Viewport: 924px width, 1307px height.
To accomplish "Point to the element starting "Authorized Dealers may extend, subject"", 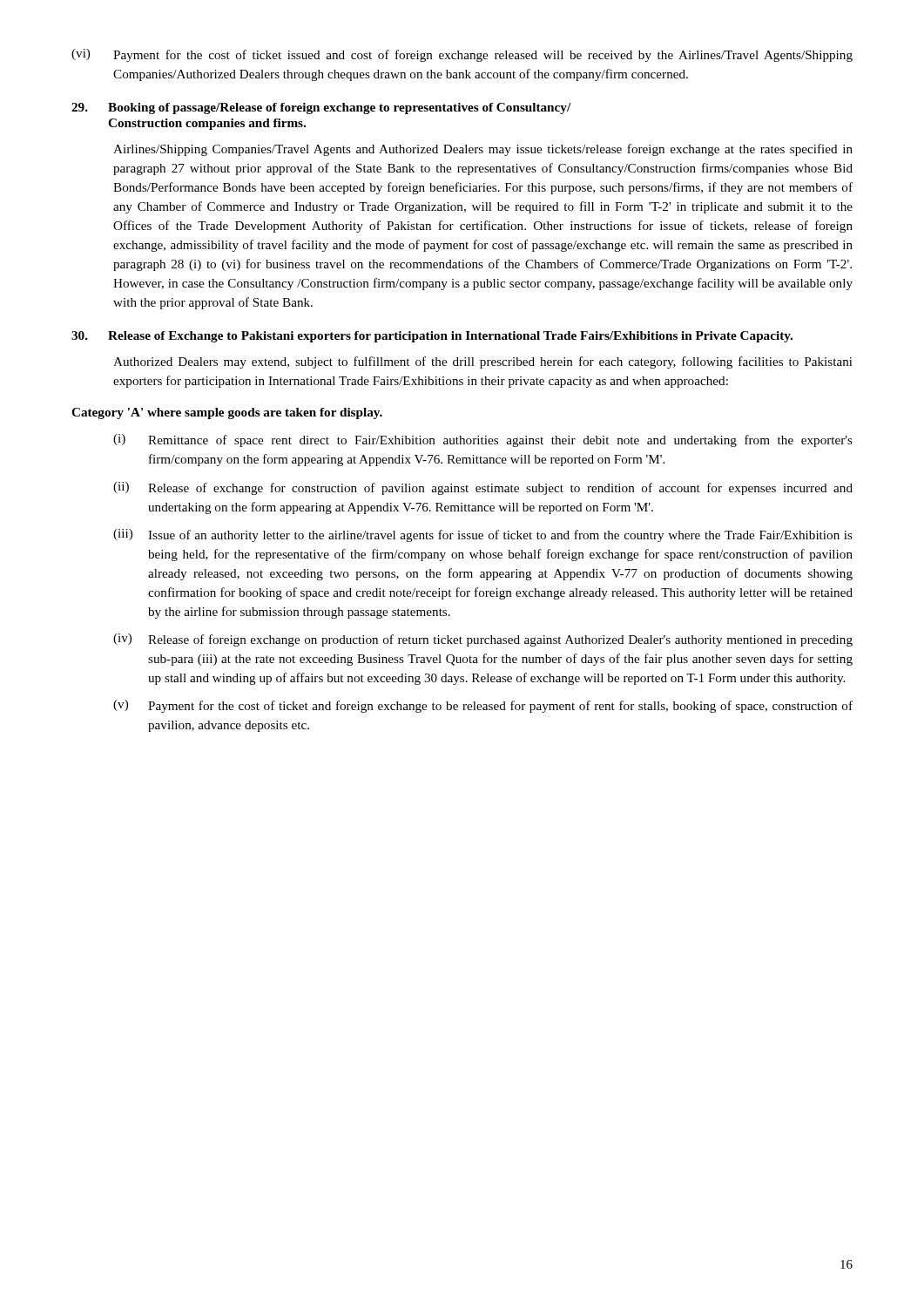I will click(x=483, y=372).
